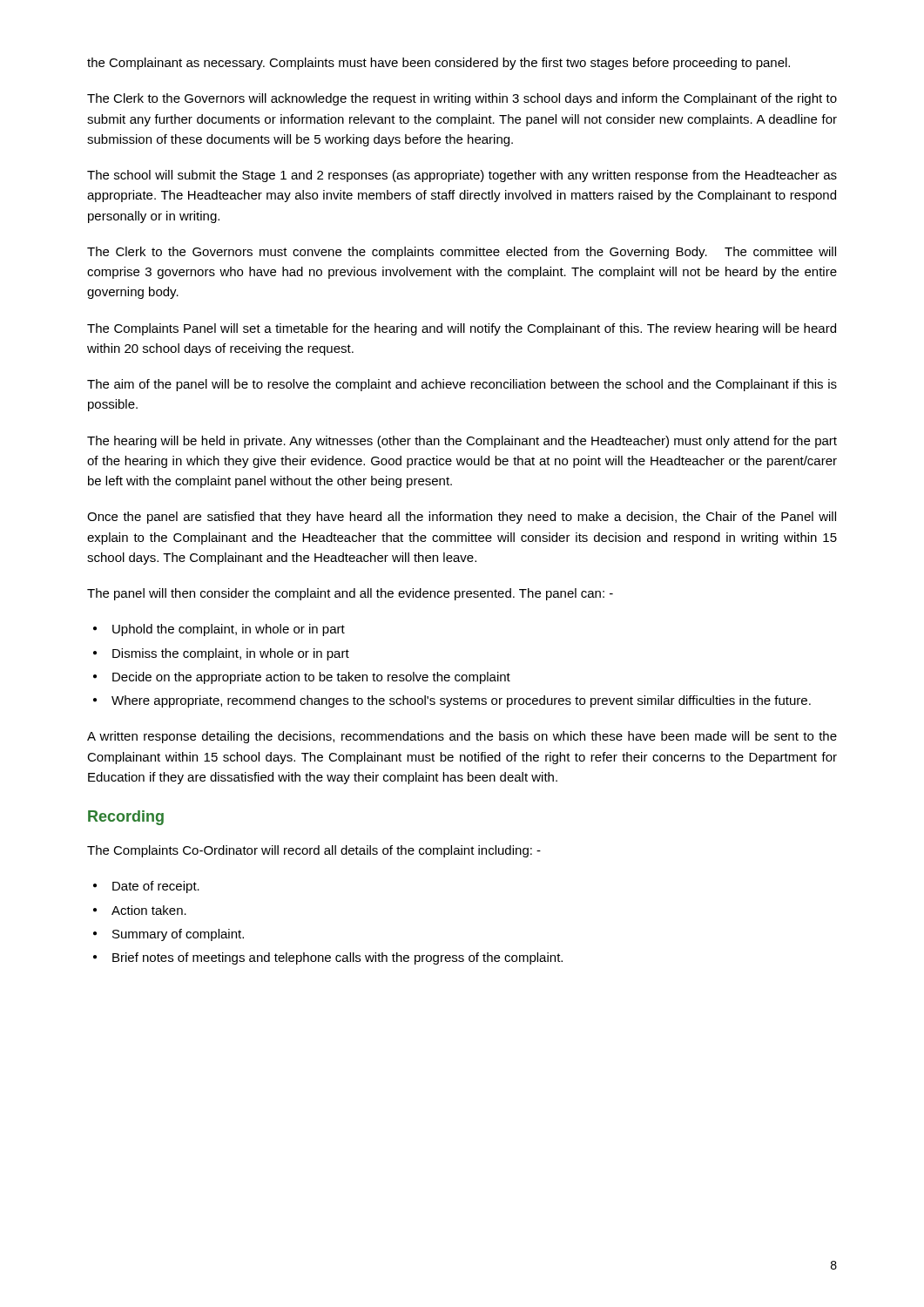Image resolution: width=924 pixels, height=1307 pixels.
Task: Point to the passage starting "The Complaints Co-Ordinator"
Action: pyautogui.click(x=462, y=850)
